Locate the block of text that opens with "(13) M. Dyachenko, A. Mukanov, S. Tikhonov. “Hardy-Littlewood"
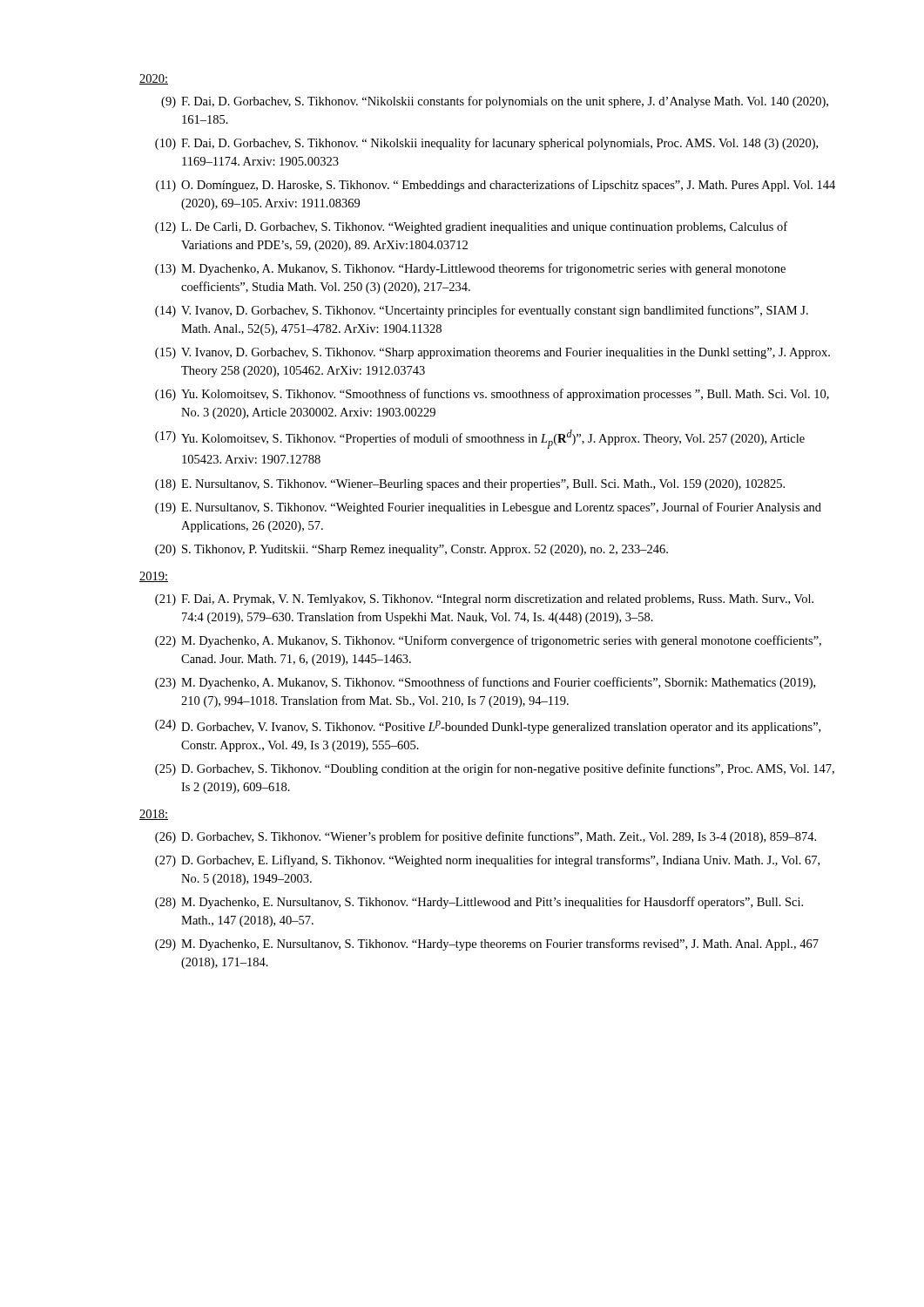This screenshot has height=1307, width=924. coord(488,278)
